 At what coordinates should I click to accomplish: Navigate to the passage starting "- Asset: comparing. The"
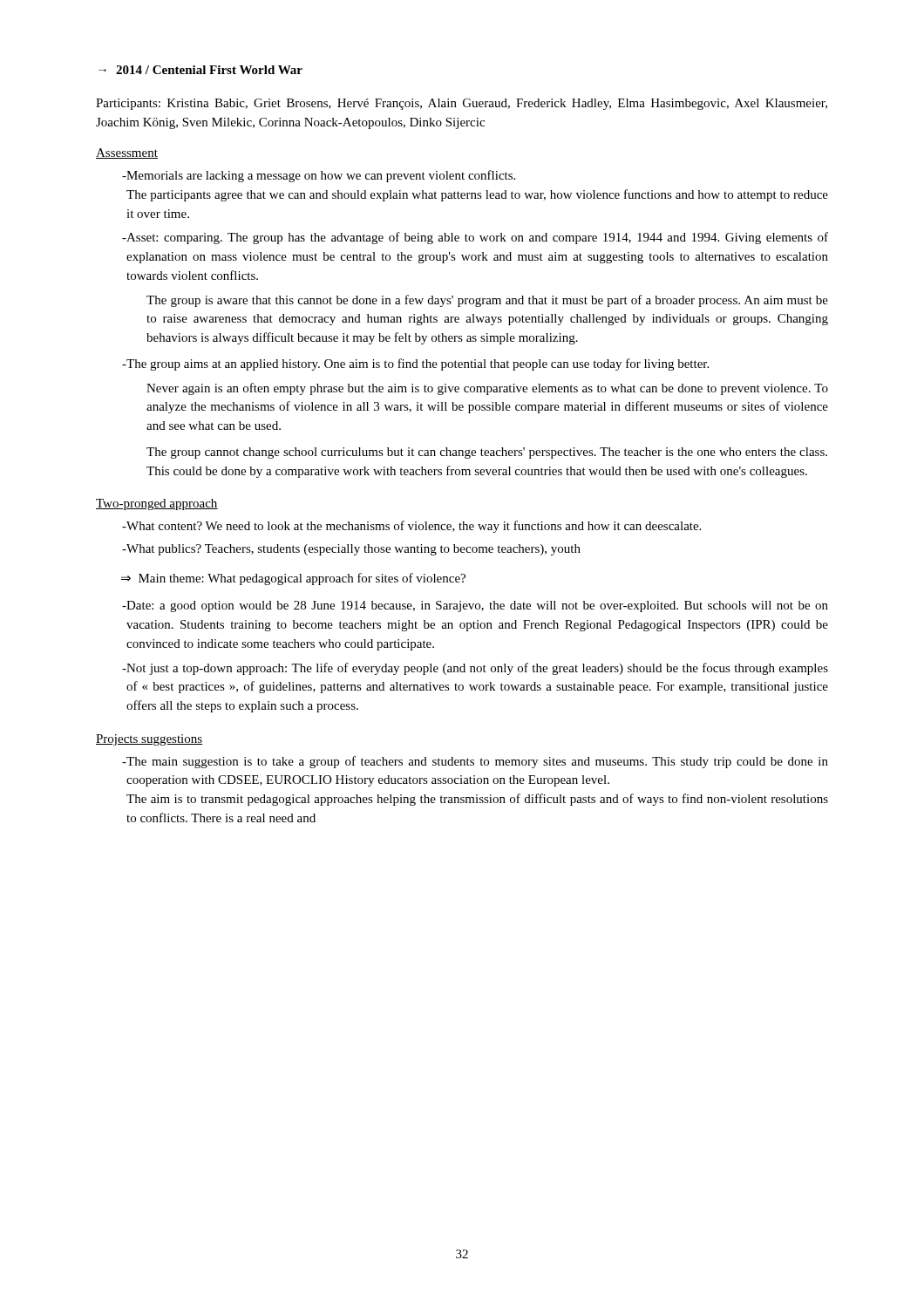tap(462, 257)
